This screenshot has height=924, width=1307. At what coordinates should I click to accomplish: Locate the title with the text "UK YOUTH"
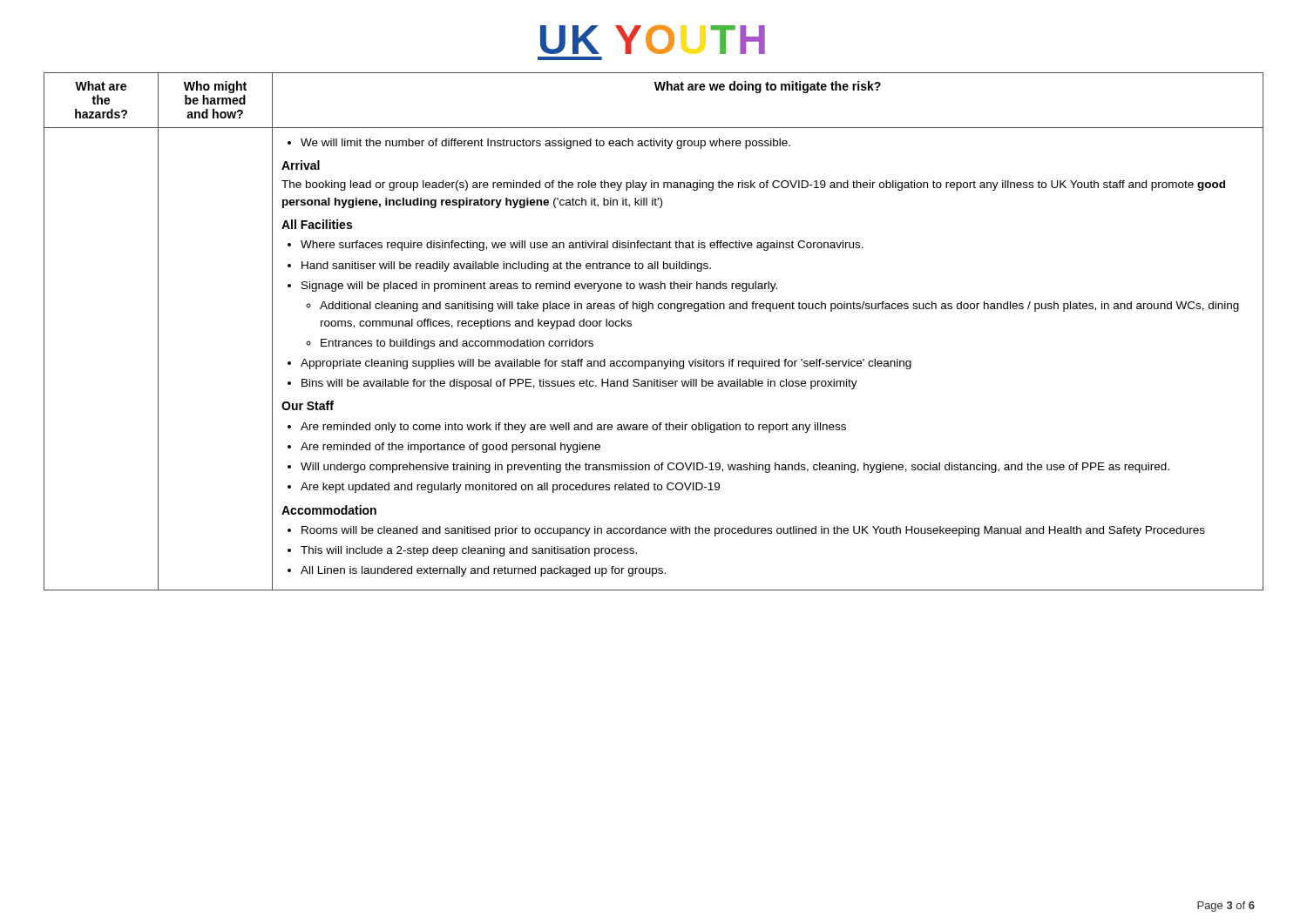point(654,40)
